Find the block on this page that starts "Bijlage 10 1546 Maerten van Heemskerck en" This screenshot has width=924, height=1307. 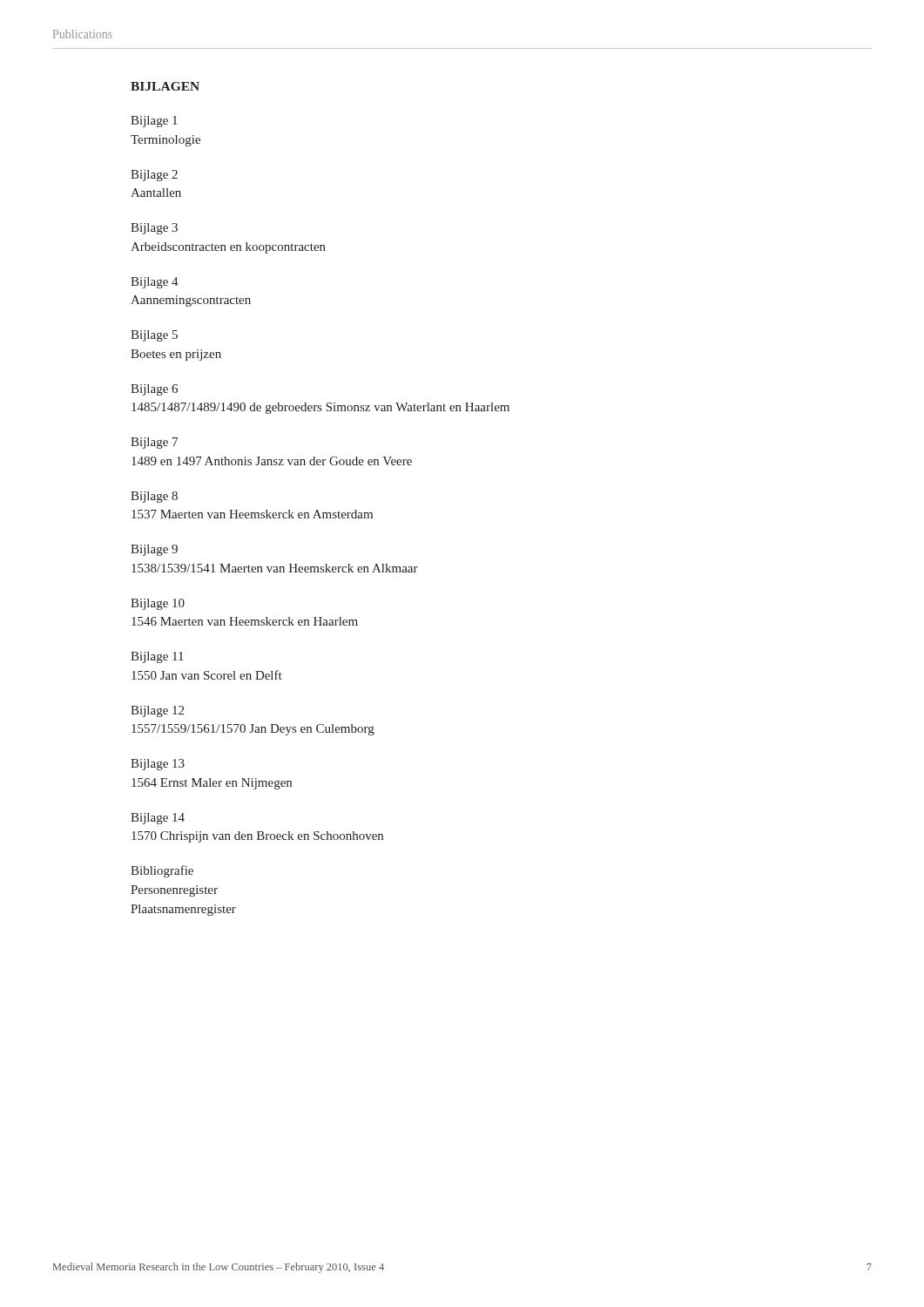pyautogui.click(x=158, y=604)
